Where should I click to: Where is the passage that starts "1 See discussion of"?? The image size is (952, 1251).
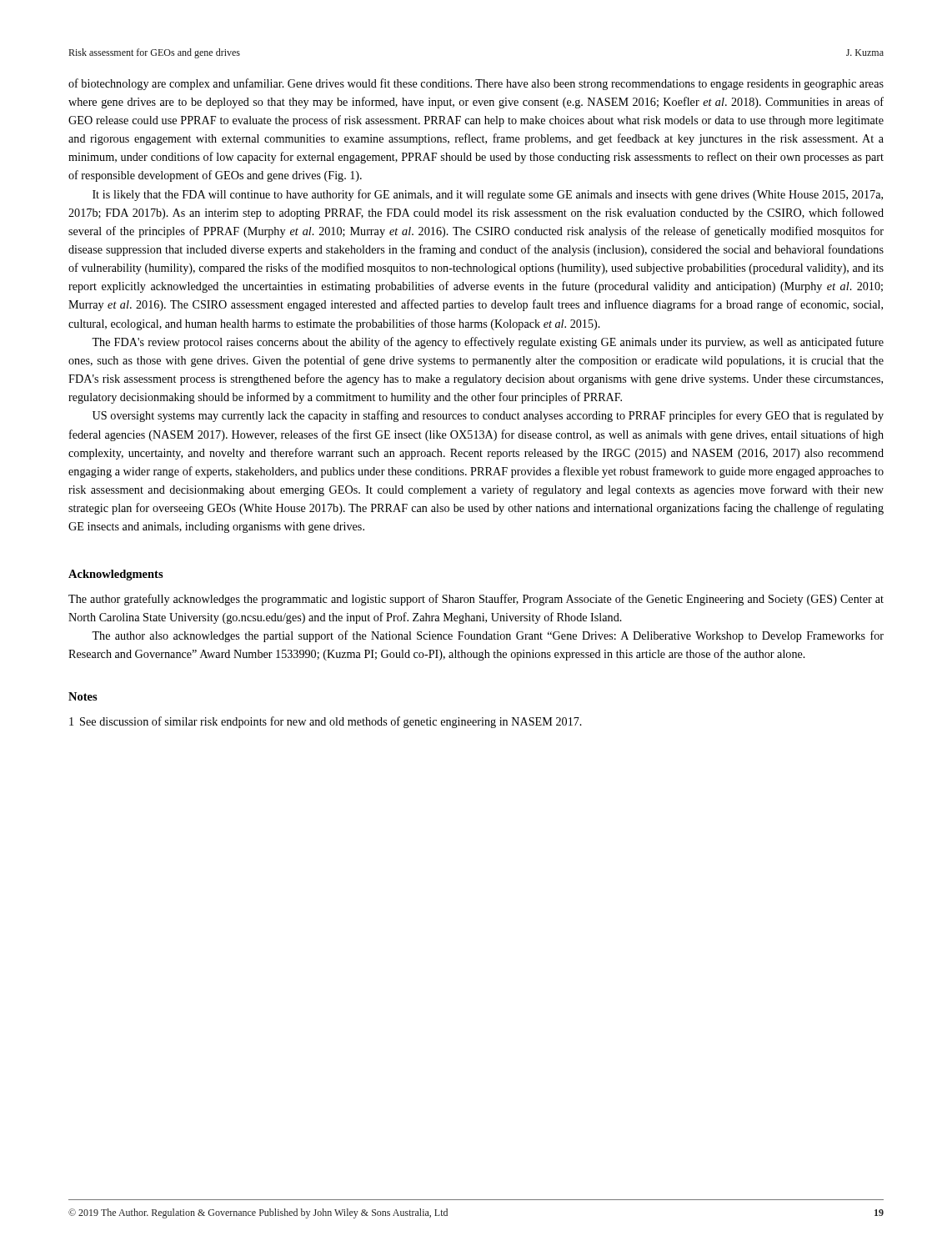pos(325,722)
